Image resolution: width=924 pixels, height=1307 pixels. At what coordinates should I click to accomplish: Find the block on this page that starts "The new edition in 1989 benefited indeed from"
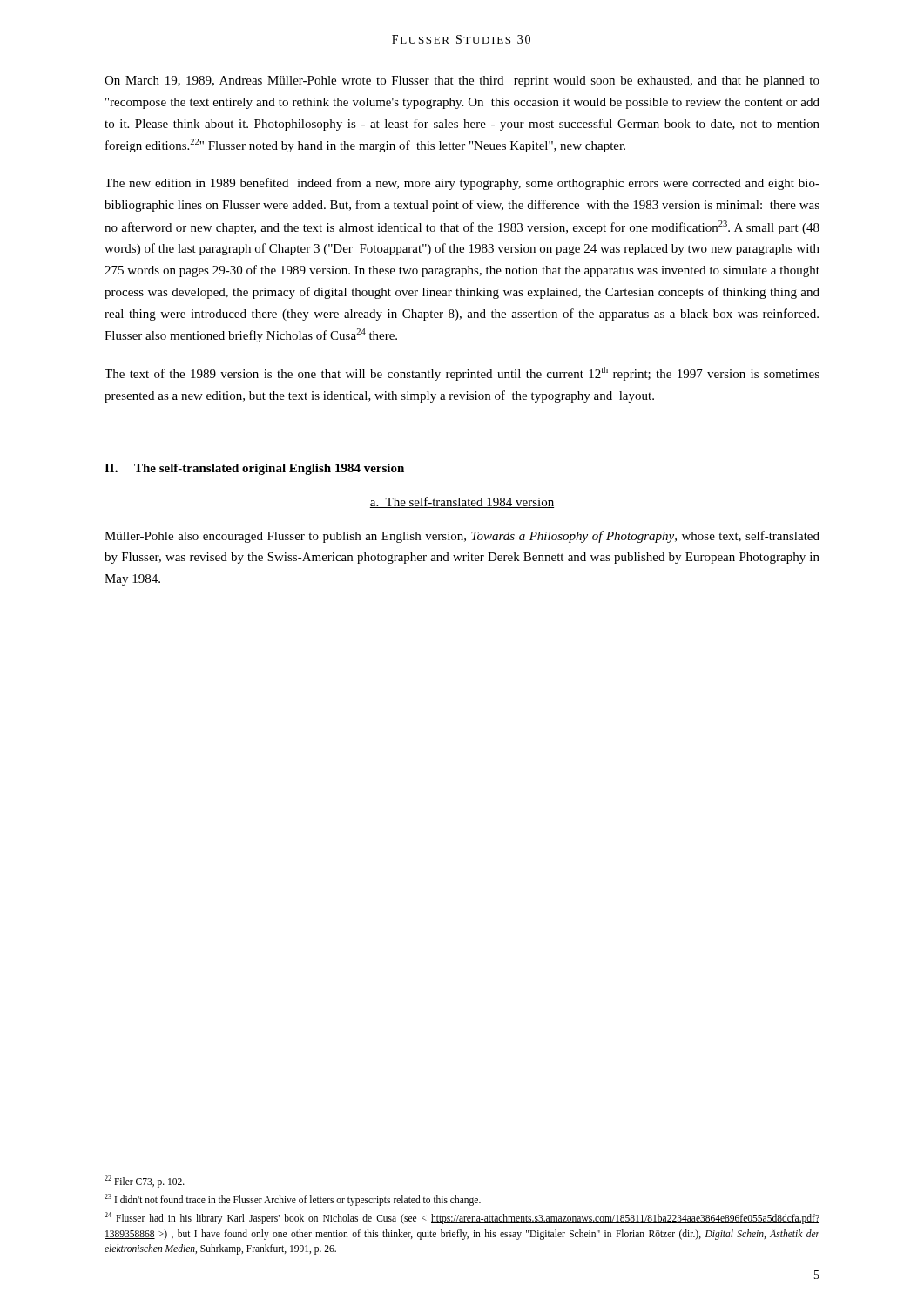tap(462, 259)
